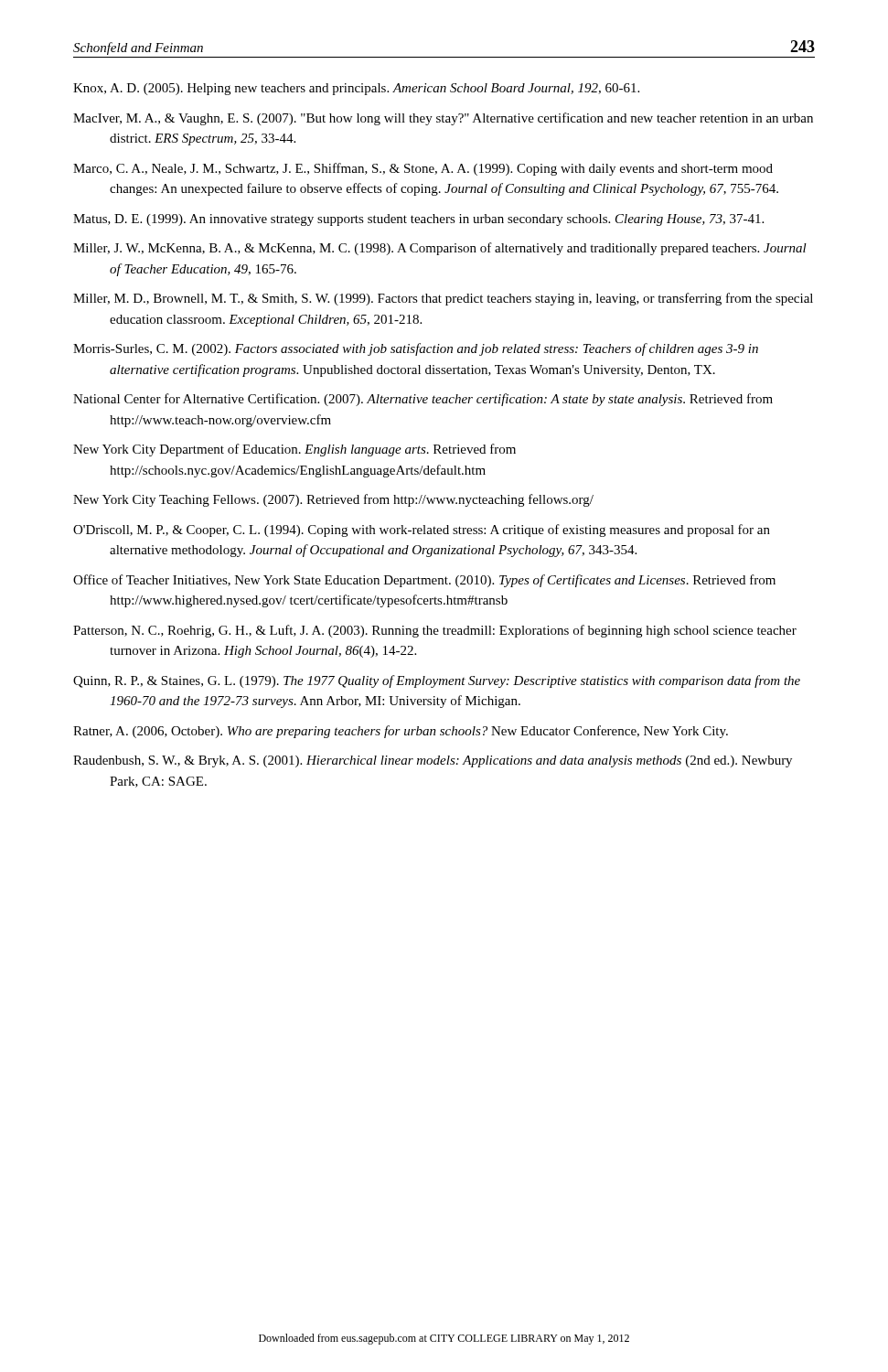Locate the block of text that opens with "Miller, M. D., Brownell,"
This screenshot has width=888, height=1372.
pyautogui.click(x=443, y=308)
